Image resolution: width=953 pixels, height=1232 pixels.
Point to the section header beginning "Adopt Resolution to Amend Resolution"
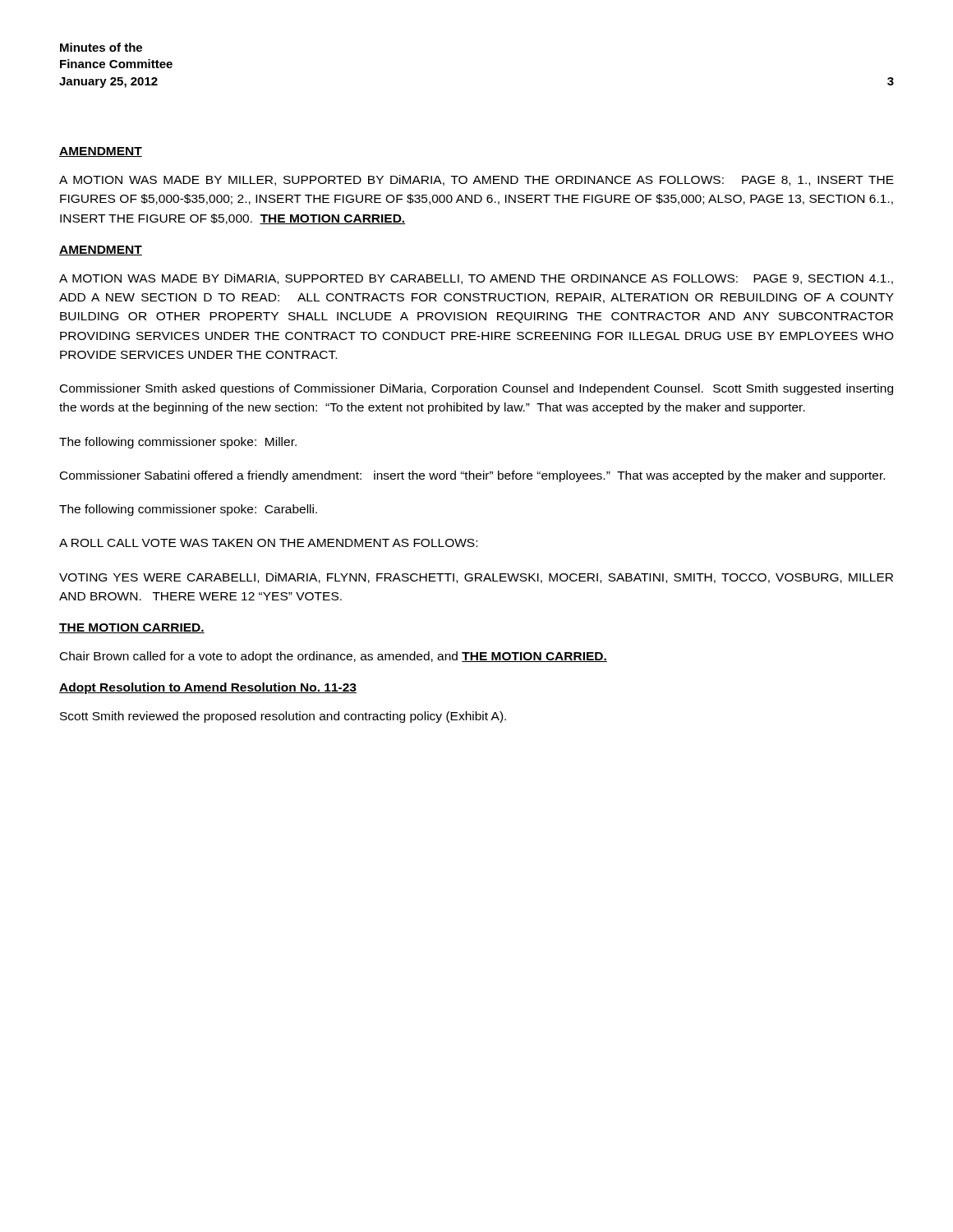coord(208,687)
